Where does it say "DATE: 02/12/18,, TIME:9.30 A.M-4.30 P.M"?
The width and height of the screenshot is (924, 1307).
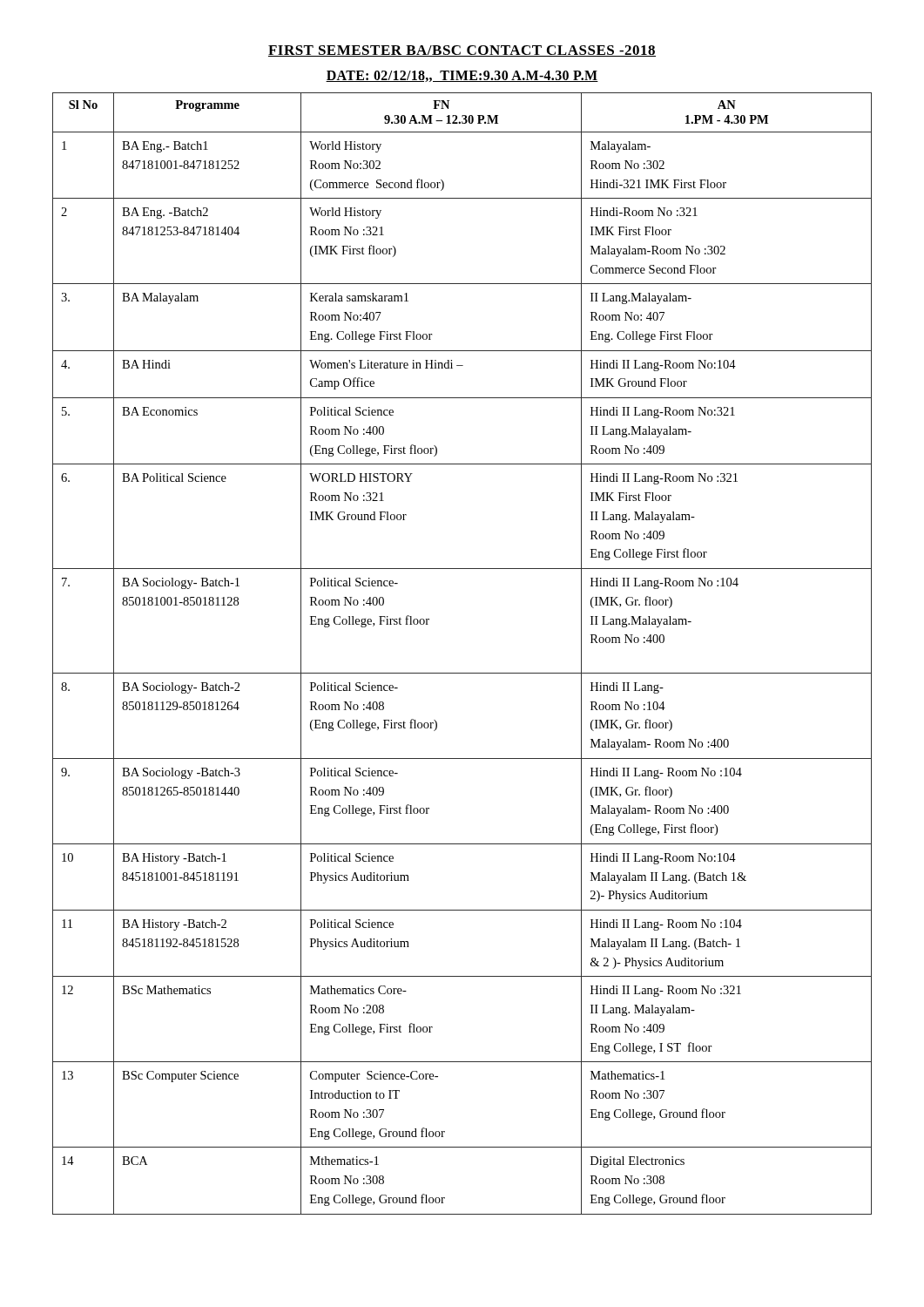pyautogui.click(x=462, y=75)
